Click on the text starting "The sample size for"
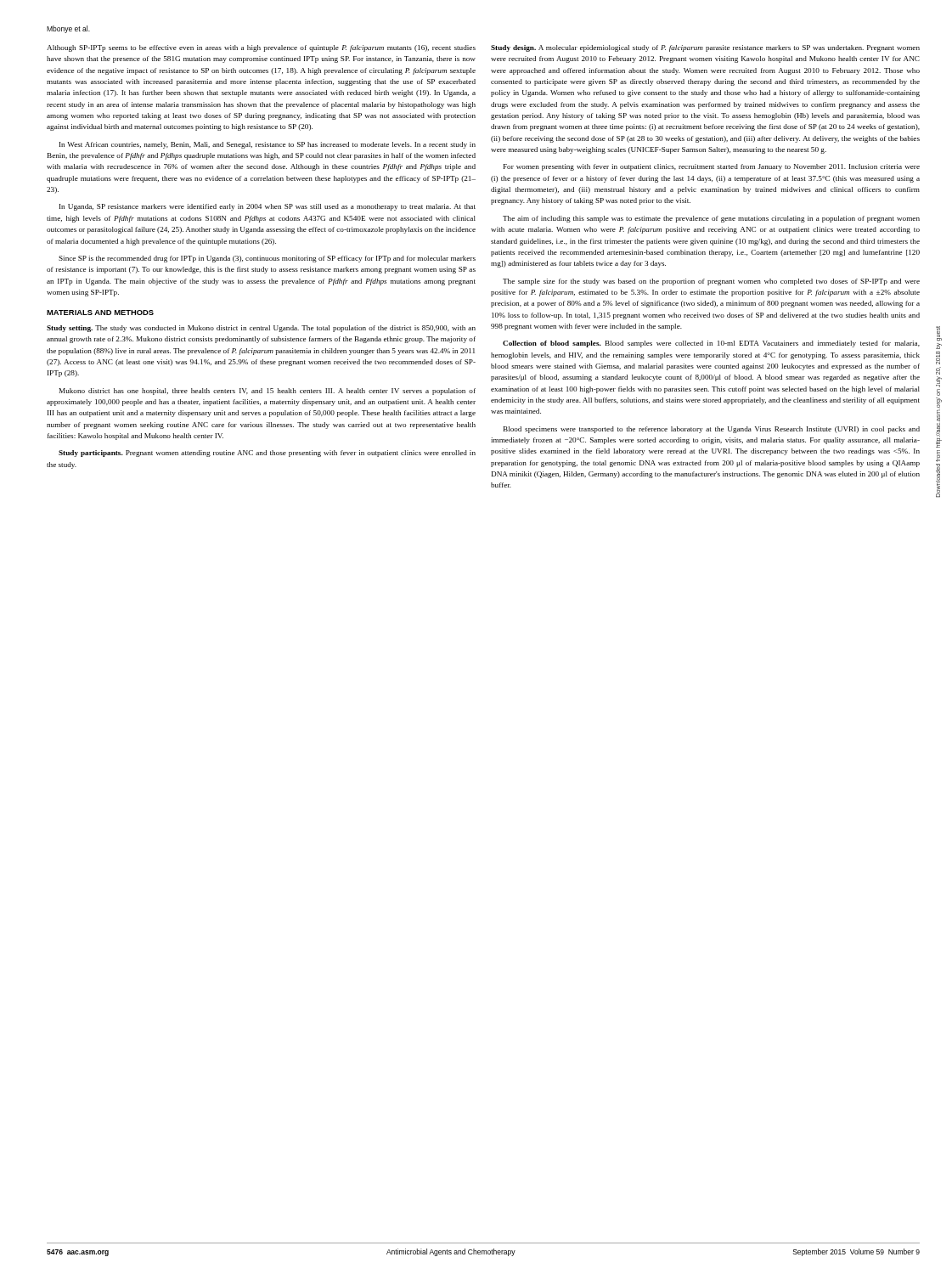This screenshot has width=952, height=1274. point(705,304)
